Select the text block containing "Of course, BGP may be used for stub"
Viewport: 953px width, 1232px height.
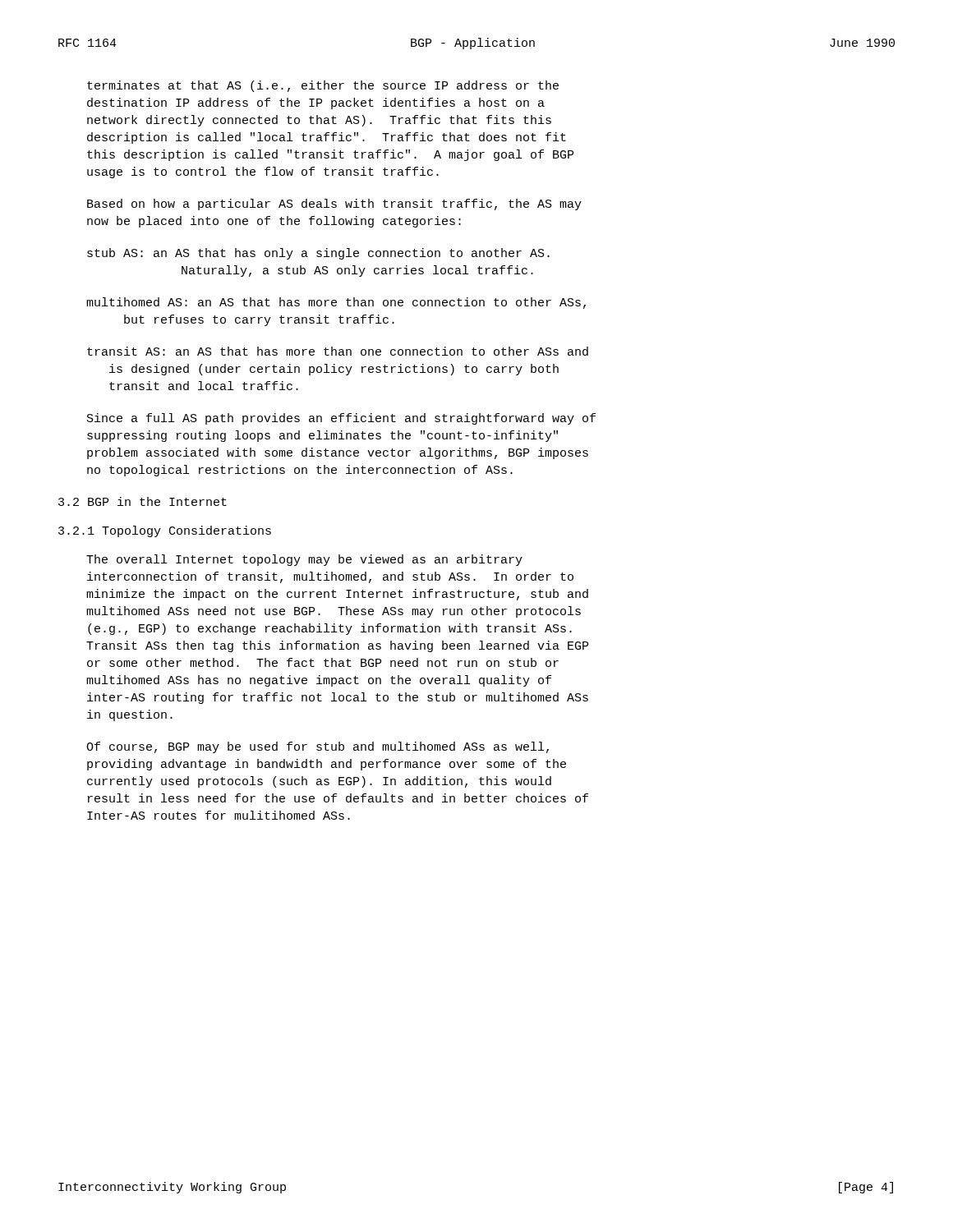(x=338, y=782)
